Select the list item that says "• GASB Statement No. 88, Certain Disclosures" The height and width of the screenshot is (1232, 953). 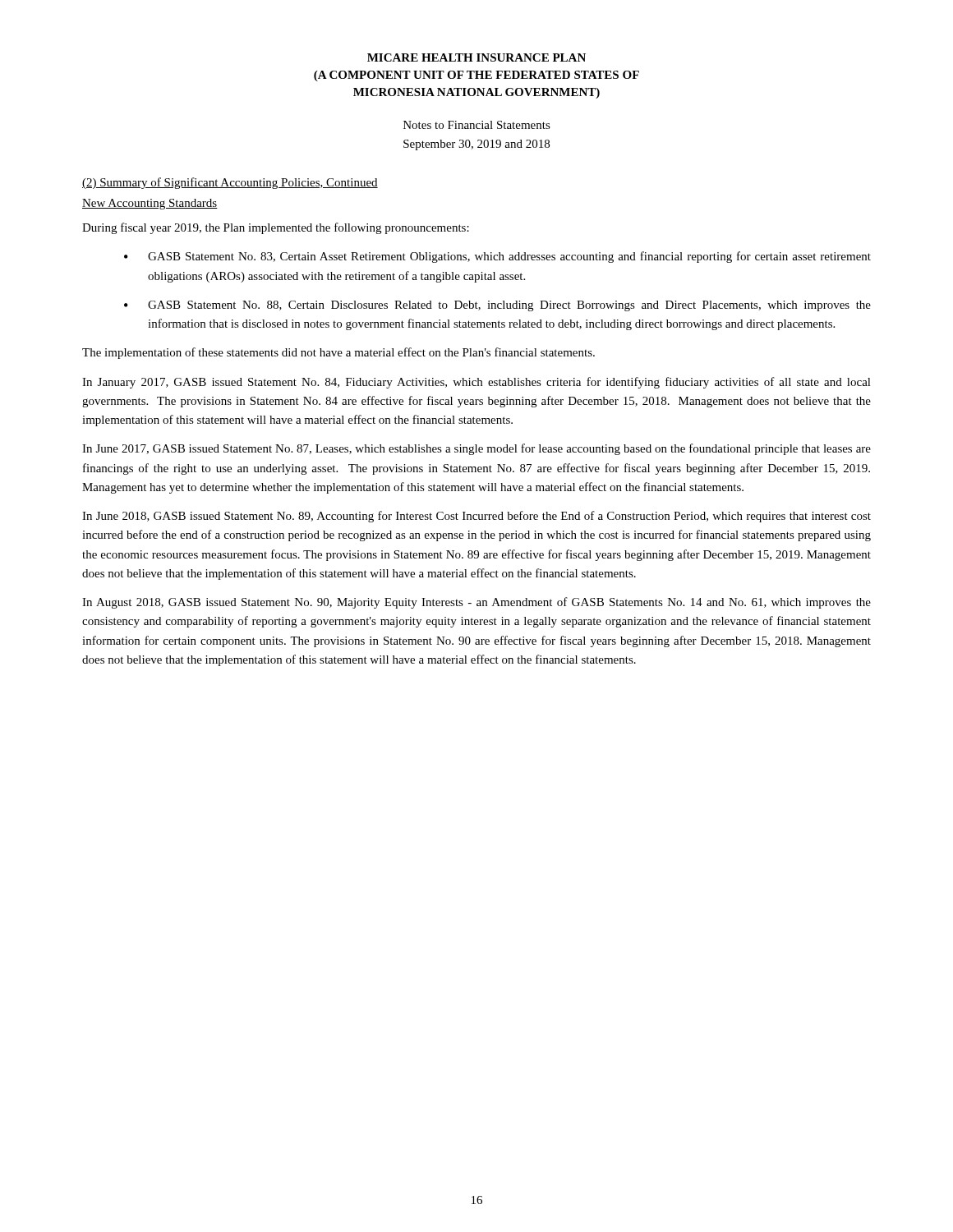[x=493, y=315]
